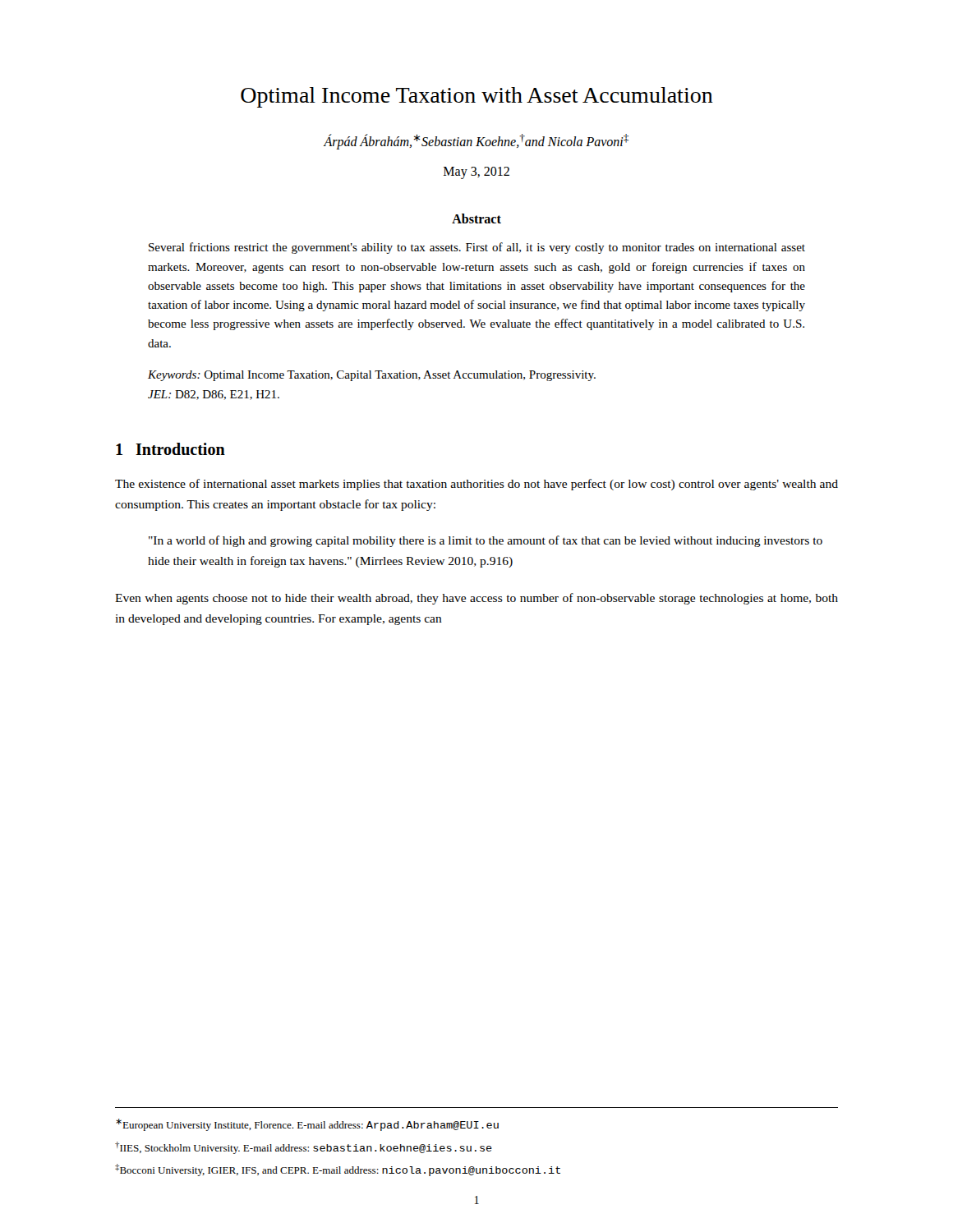Point to the text block starting "Árpád Ábrahám,∗Sebastian Koehne,†and Nicola Pavoni‡"
This screenshot has width=953, height=1232.
coord(476,141)
